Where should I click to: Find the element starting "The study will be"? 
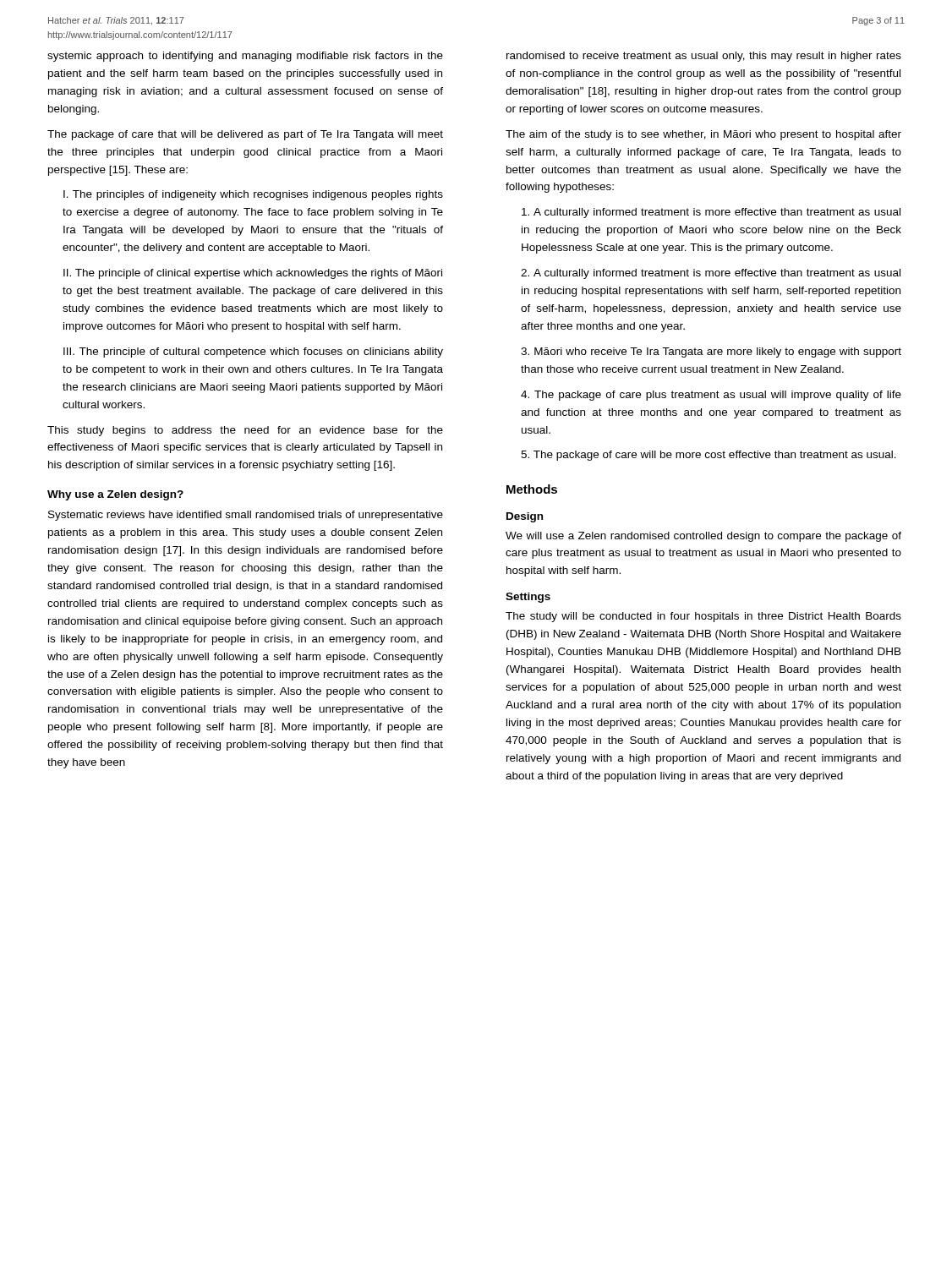[x=703, y=696]
